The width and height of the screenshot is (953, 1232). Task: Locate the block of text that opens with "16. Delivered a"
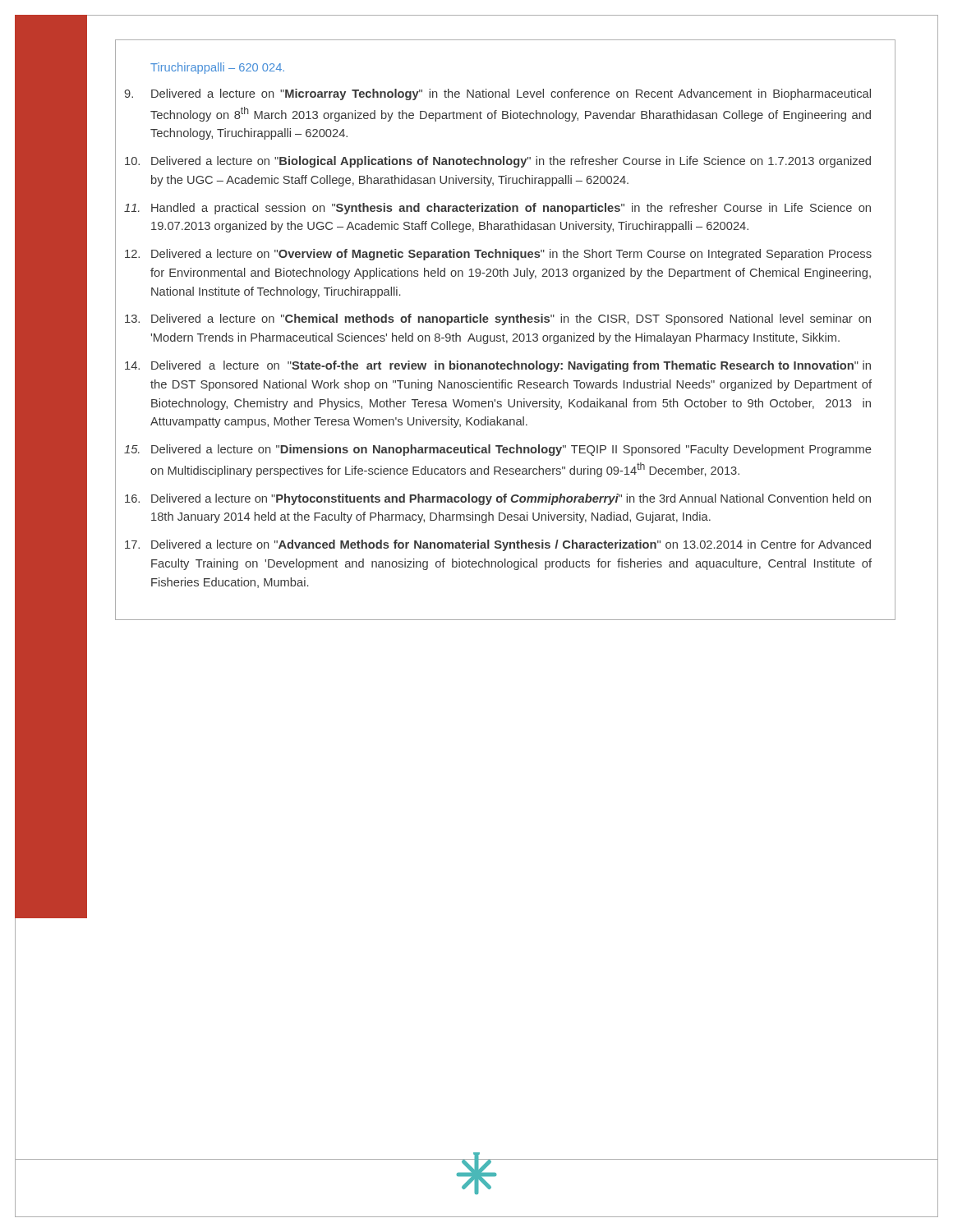(x=498, y=508)
